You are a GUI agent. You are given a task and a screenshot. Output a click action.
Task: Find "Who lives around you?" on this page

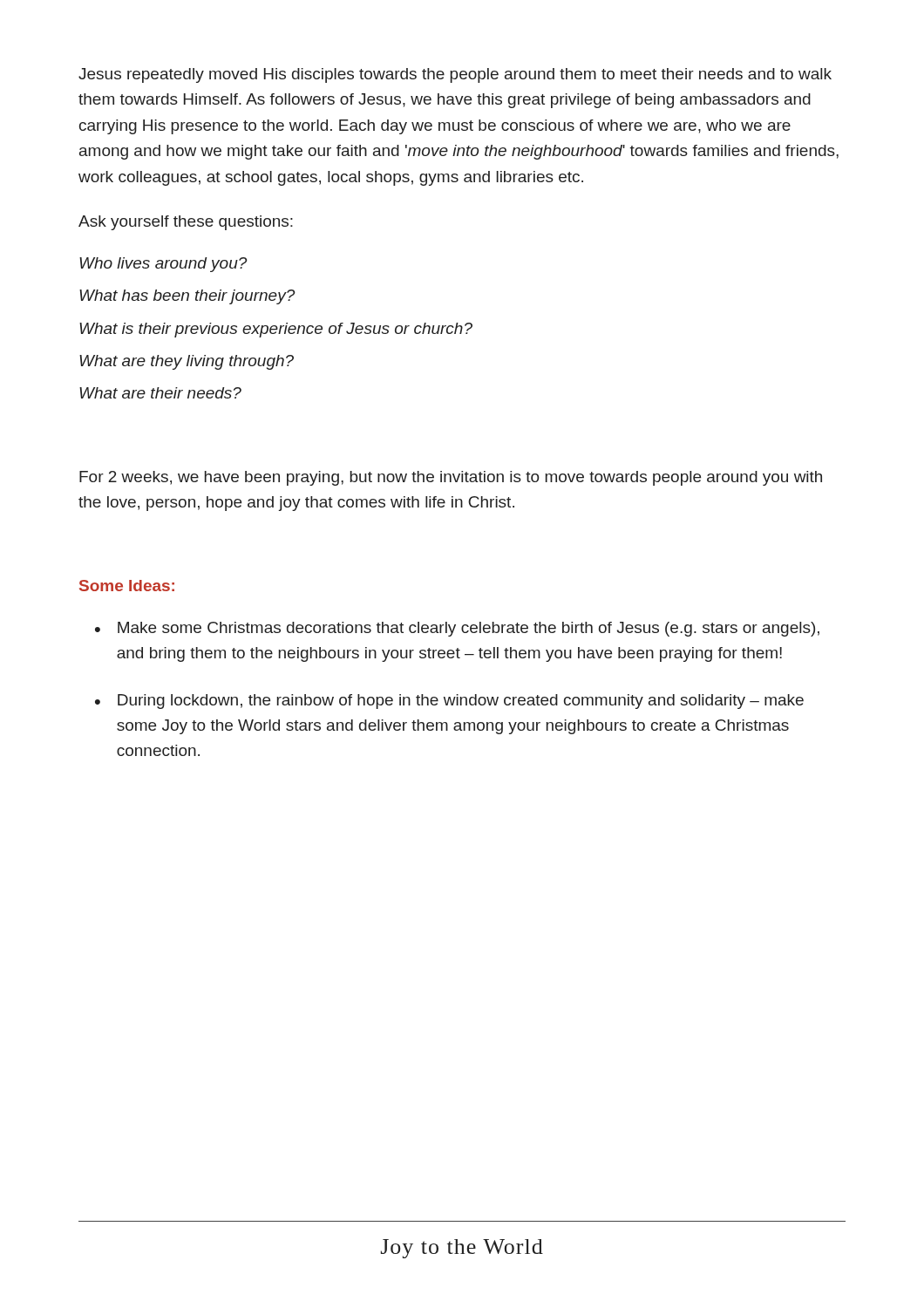tap(163, 263)
